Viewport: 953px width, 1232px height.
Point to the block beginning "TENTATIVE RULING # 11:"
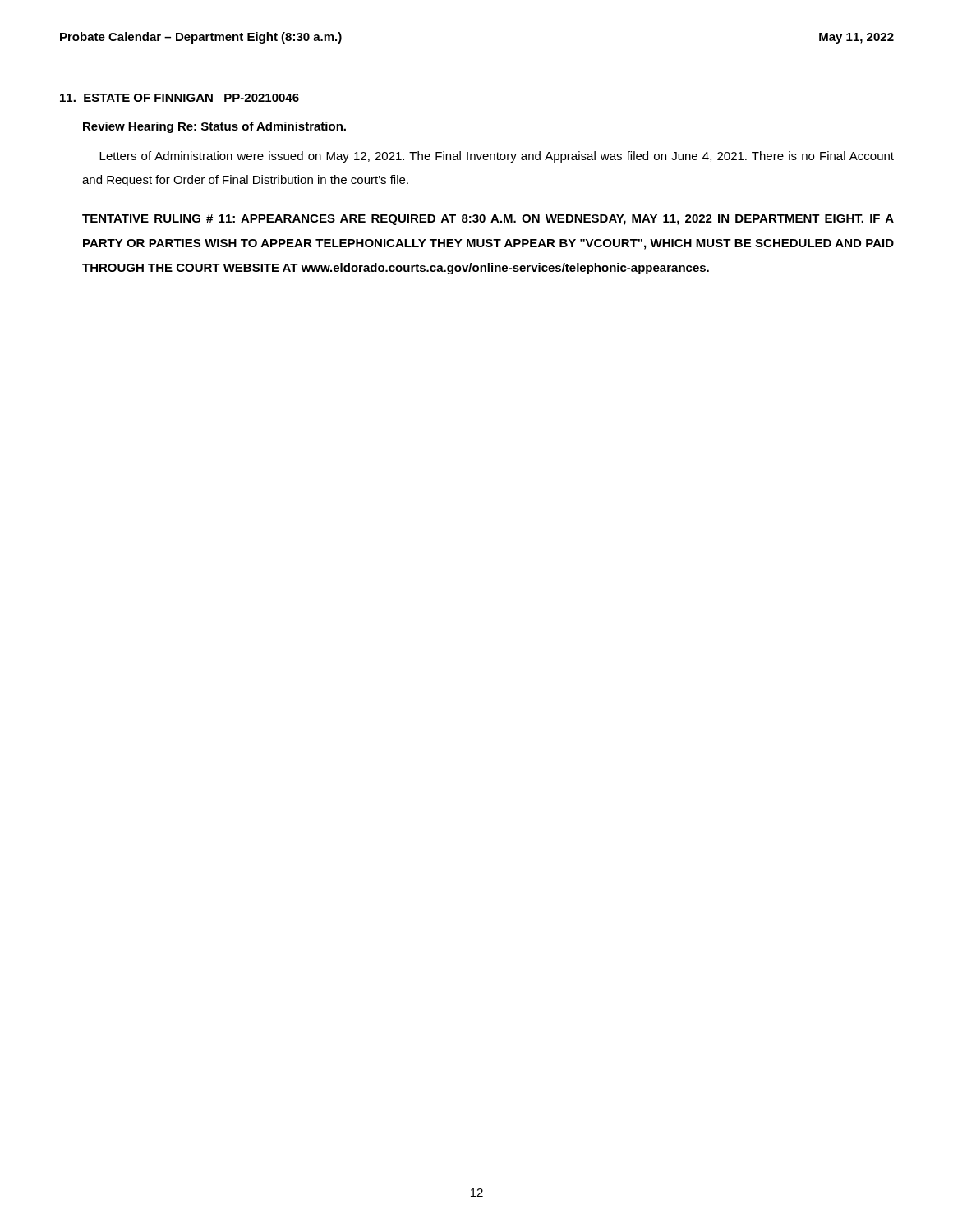pos(488,243)
